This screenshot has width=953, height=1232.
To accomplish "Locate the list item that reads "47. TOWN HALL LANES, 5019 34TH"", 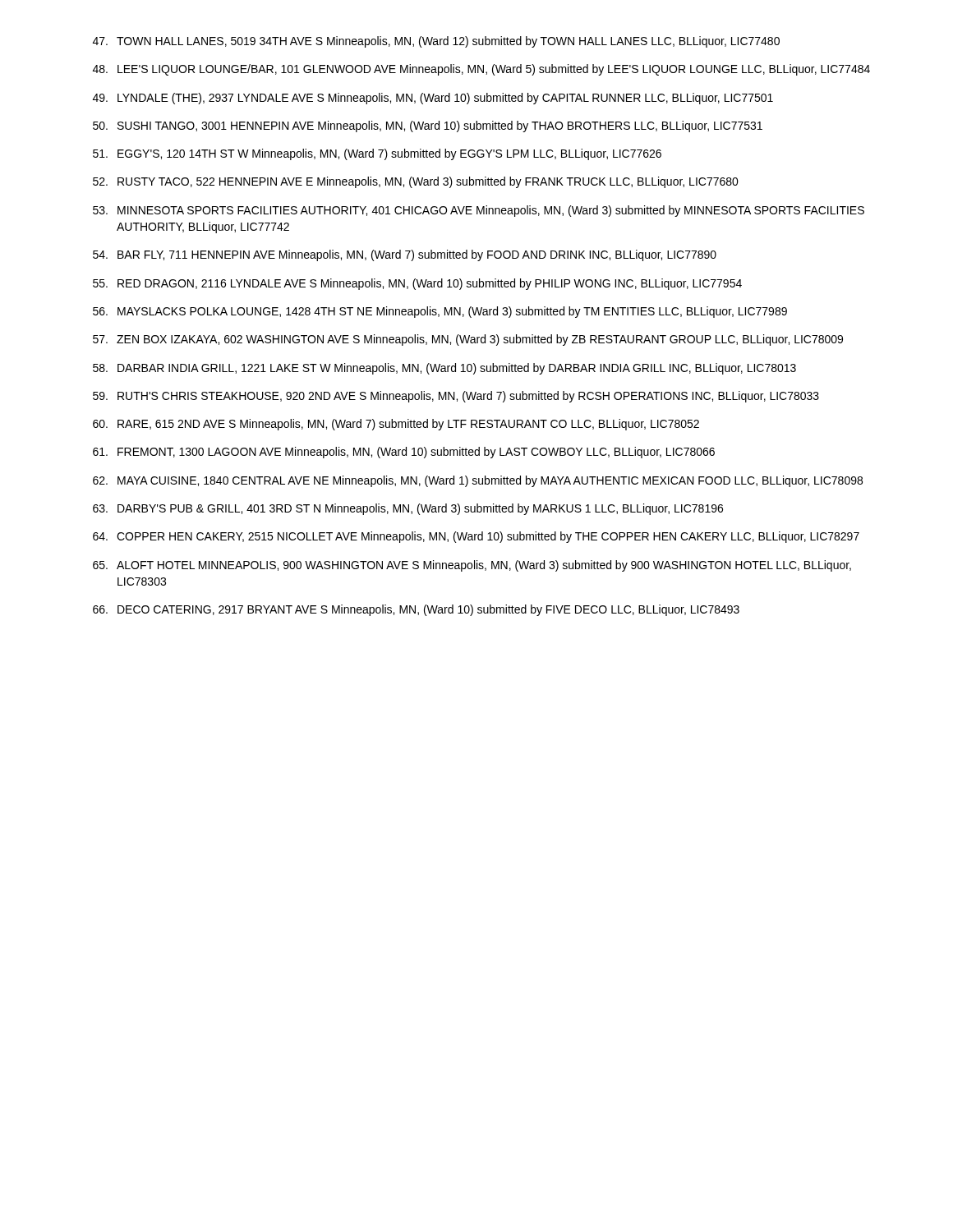I will 476,41.
